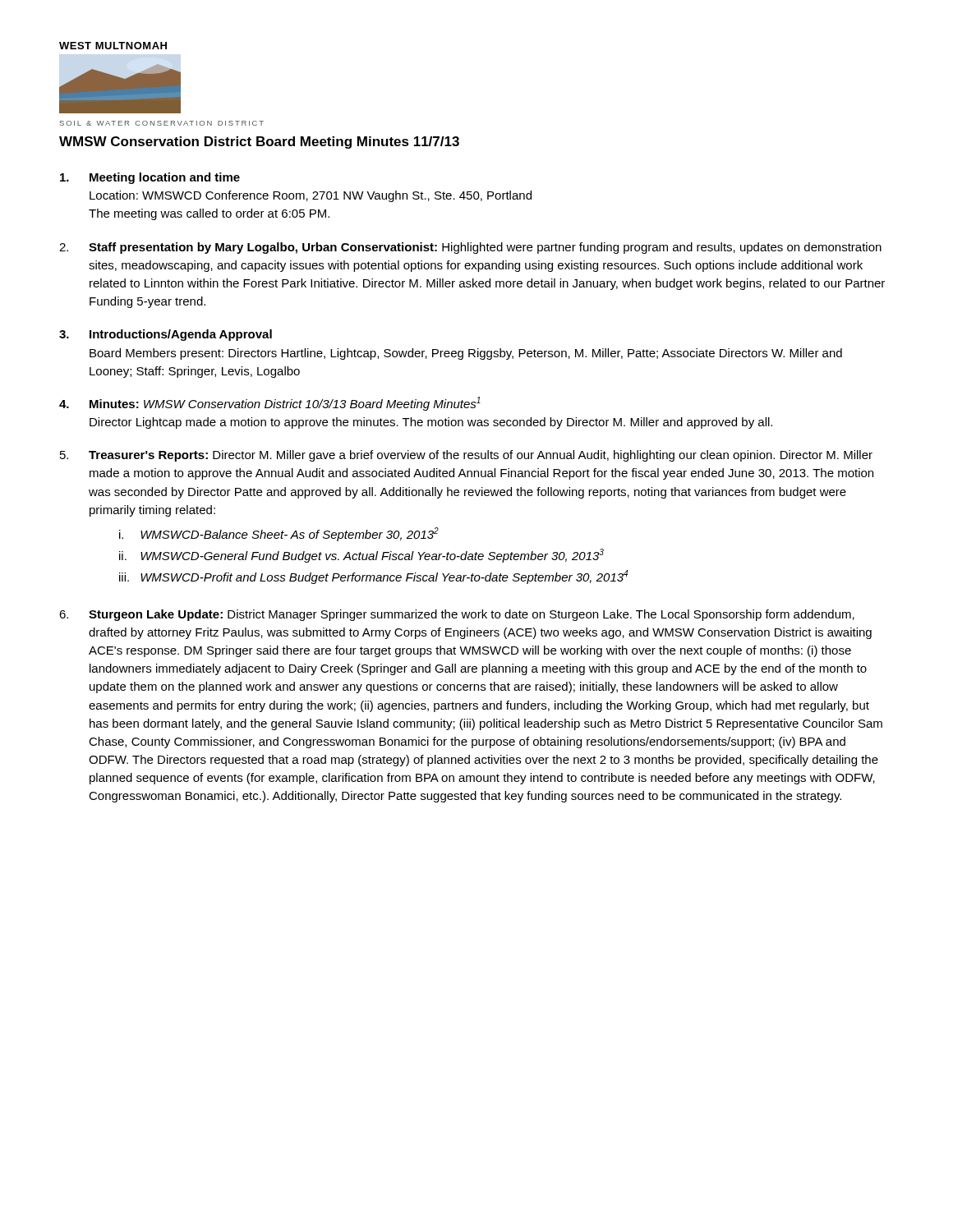Find the block on this page that starts "3. Introductions/Agenda Approval Board"
953x1232 pixels.
[x=473, y=353]
